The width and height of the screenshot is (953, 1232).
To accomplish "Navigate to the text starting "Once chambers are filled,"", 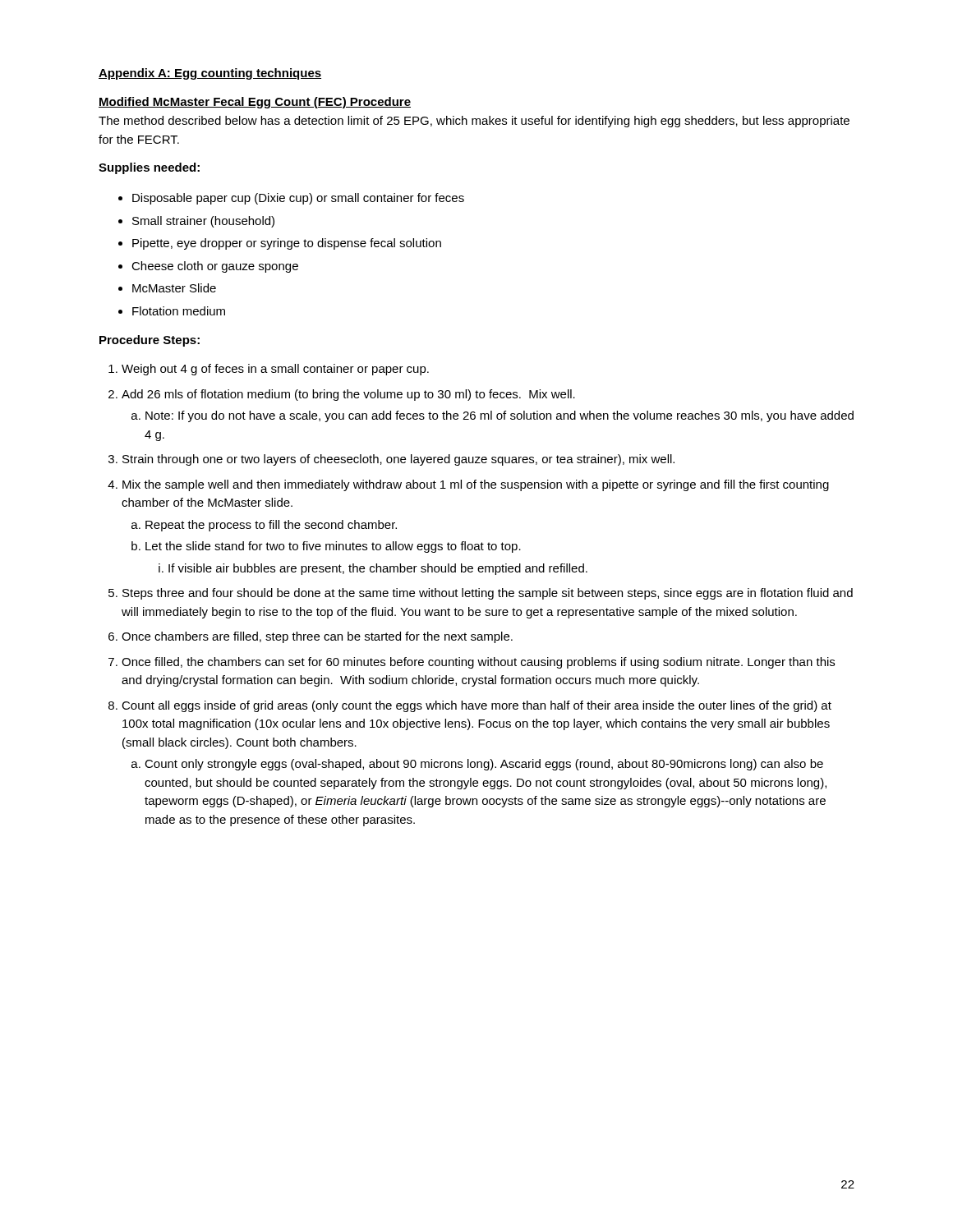I will (x=317, y=636).
